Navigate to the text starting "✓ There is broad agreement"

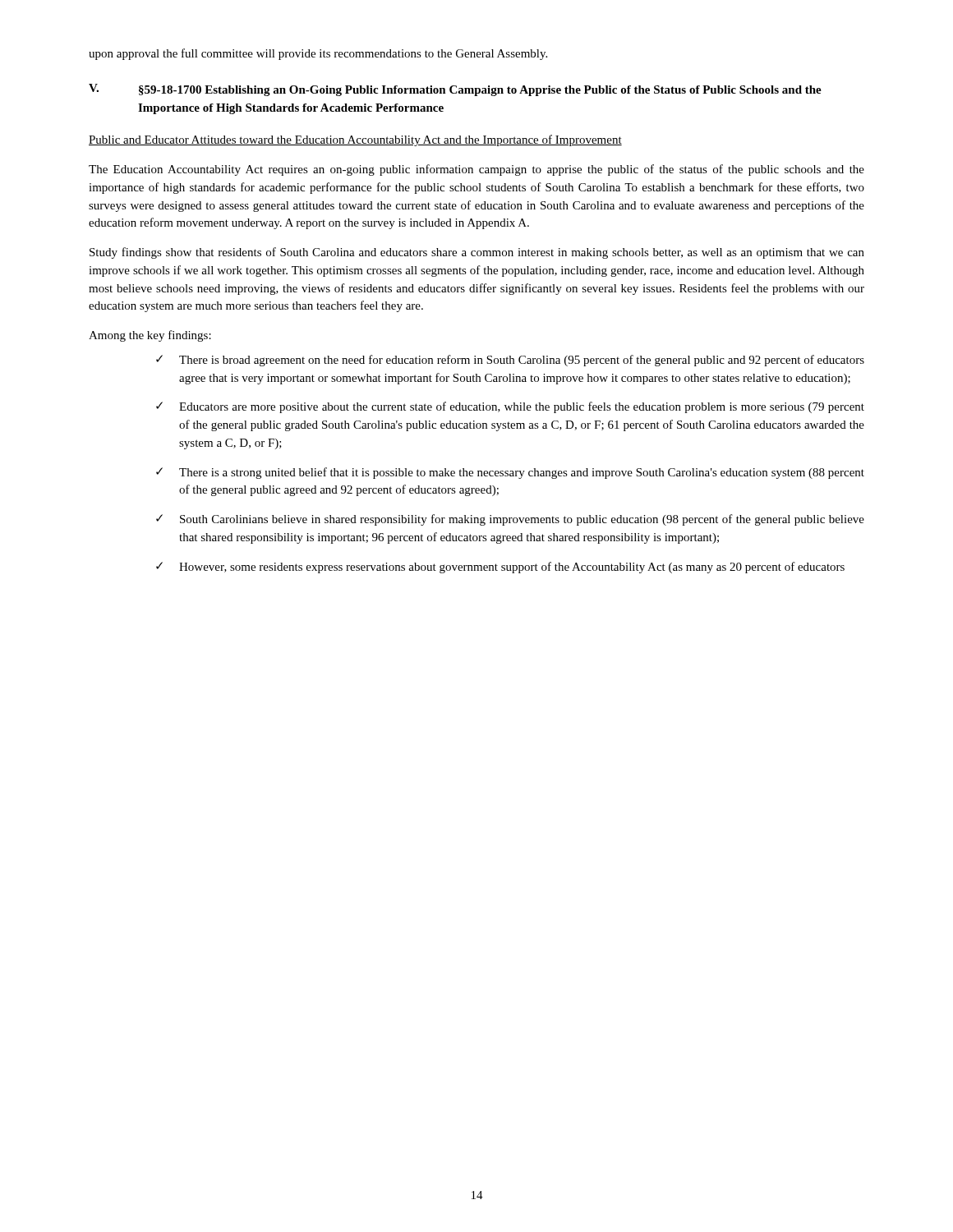pyautogui.click(x=509, y=369)
